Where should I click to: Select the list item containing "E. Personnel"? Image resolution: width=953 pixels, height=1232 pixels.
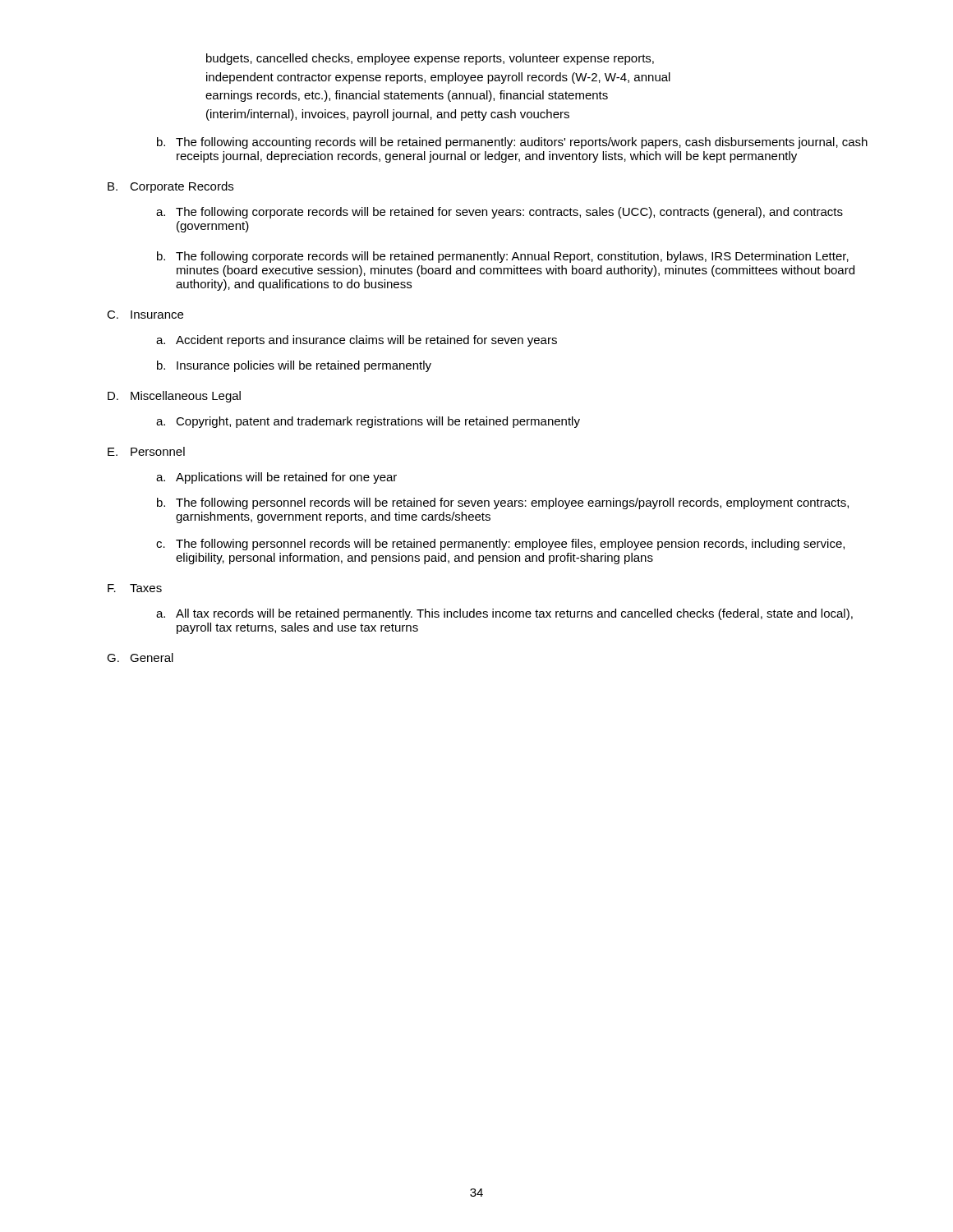pos(146,451)
